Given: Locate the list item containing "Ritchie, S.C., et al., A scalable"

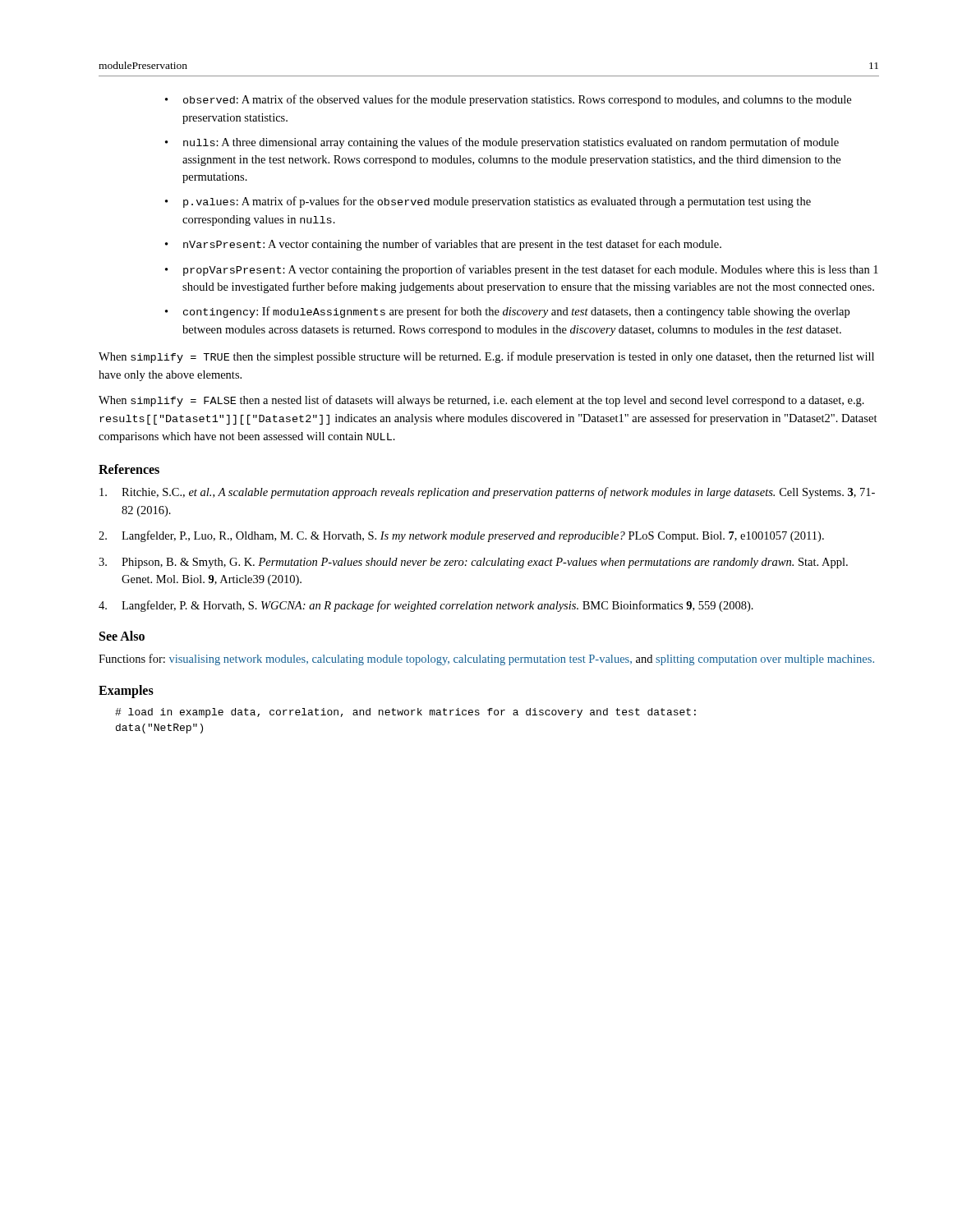Looking at the screenshot, I should (489, 502).
